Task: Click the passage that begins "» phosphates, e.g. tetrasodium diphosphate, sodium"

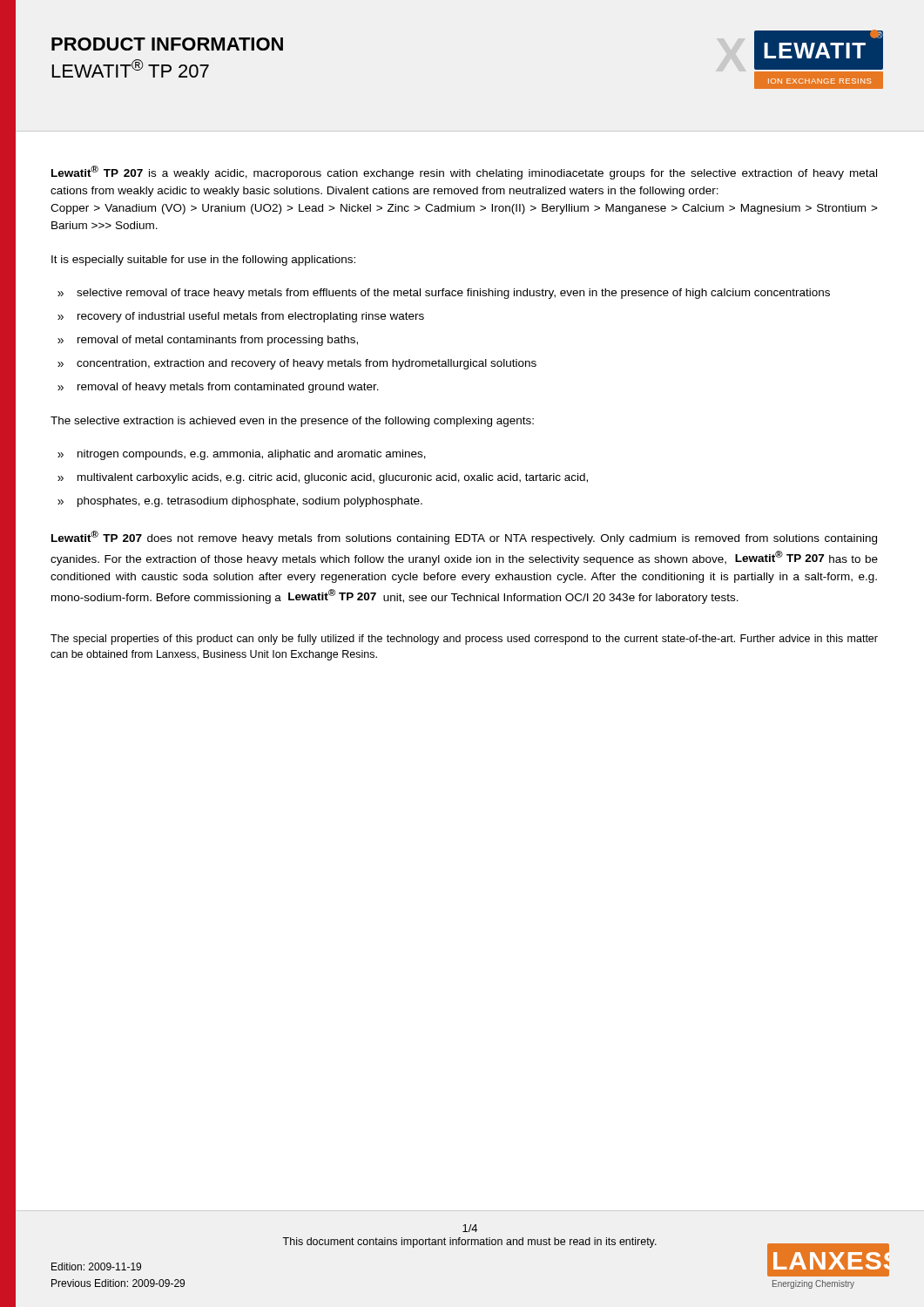Action: [x=240, y=502]
